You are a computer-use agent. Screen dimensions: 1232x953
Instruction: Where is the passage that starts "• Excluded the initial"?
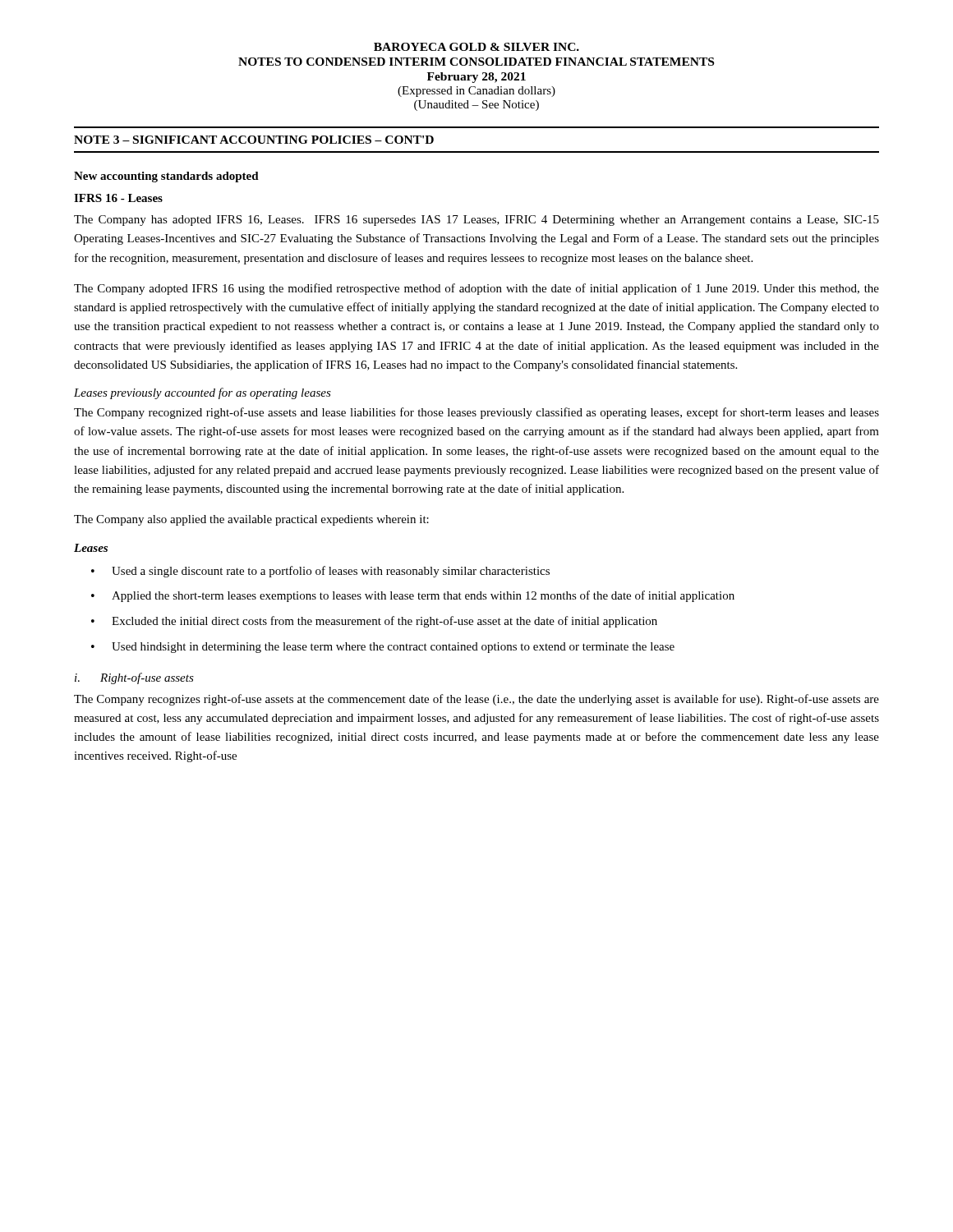tap(485, 622)
